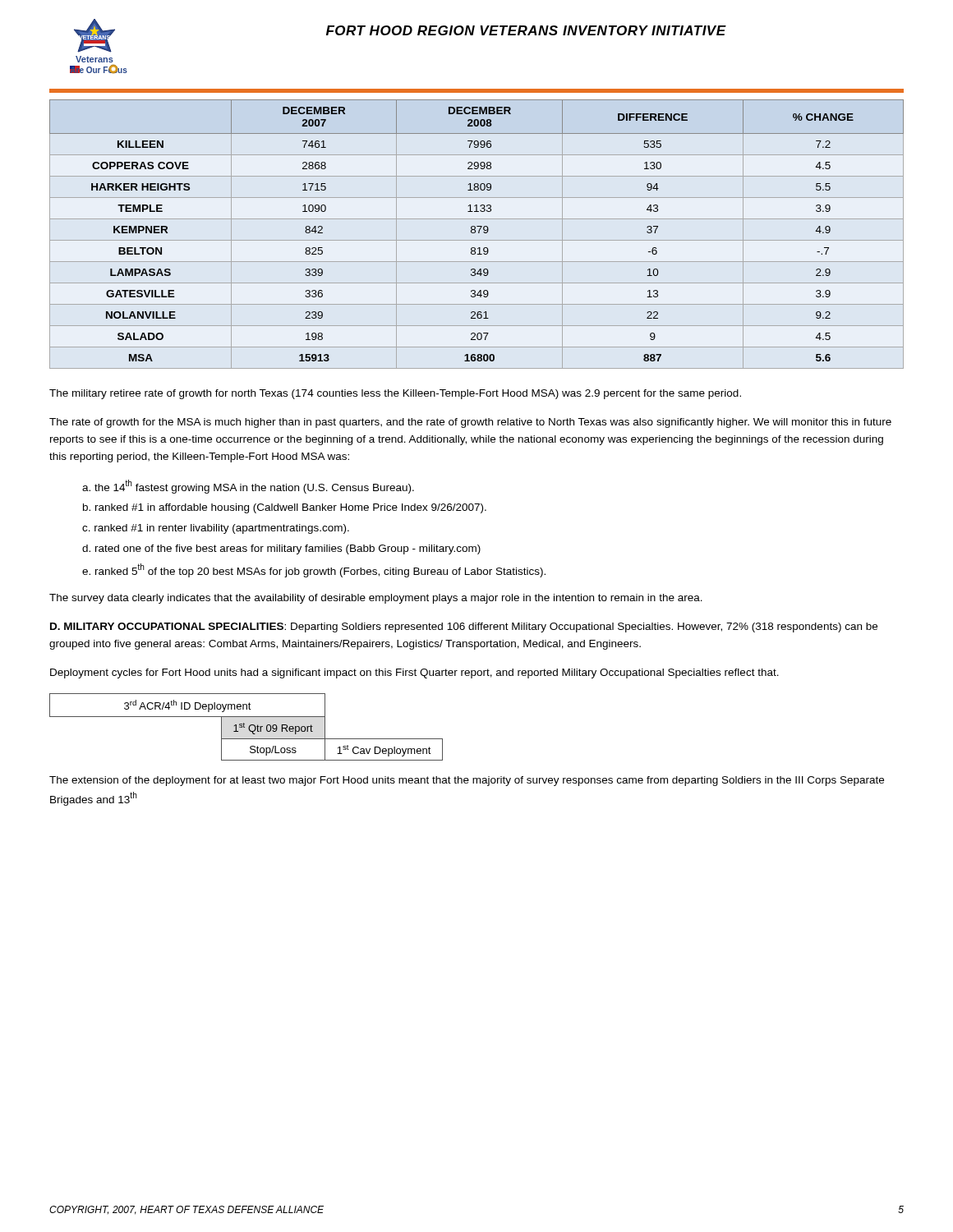Select the section header
Image resolution: width=953 pixels, height=1232 pixels.
point(464,635)
